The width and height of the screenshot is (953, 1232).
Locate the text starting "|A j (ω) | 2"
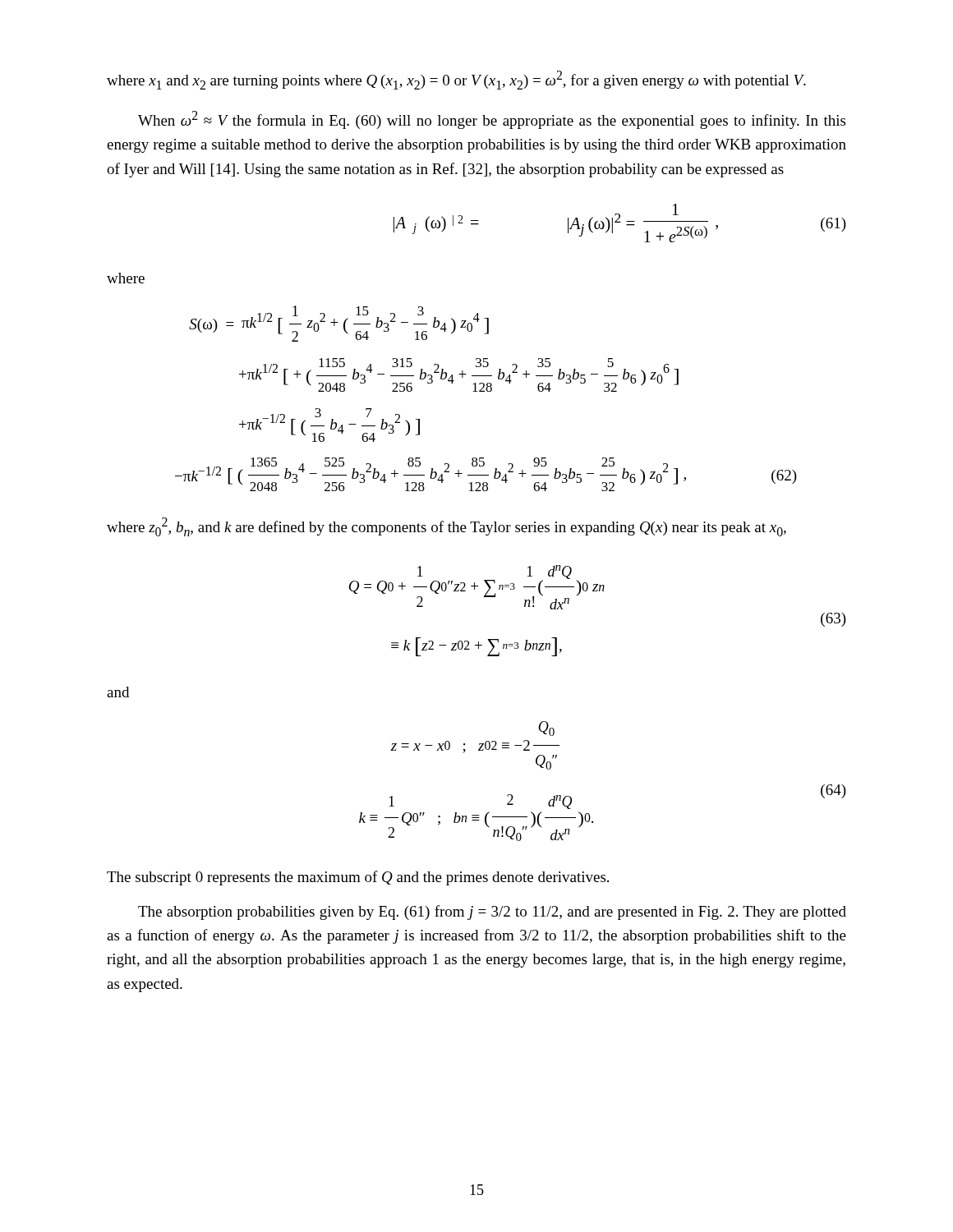476,224
